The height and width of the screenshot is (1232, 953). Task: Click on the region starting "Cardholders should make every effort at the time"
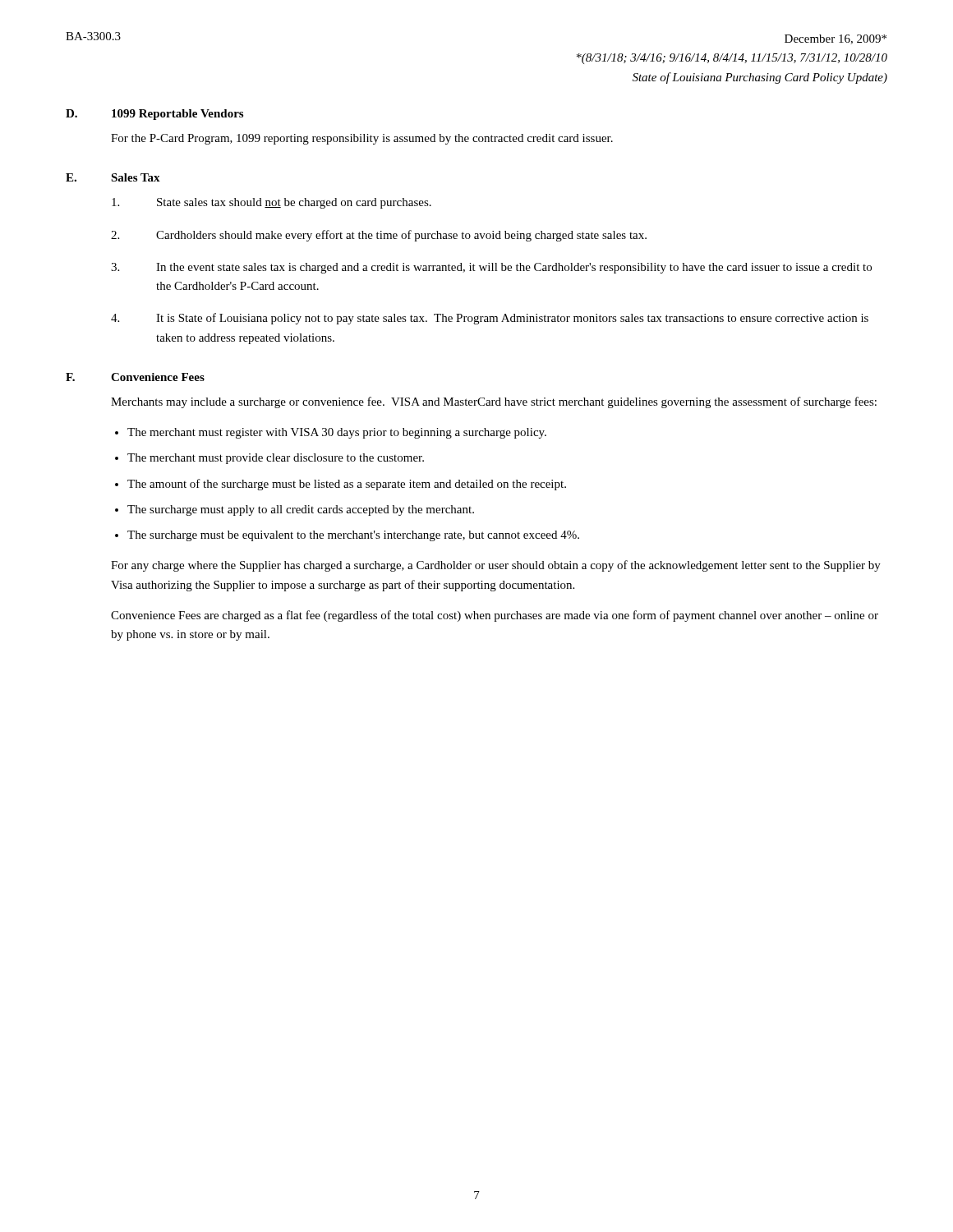click(x=402, y=235)
